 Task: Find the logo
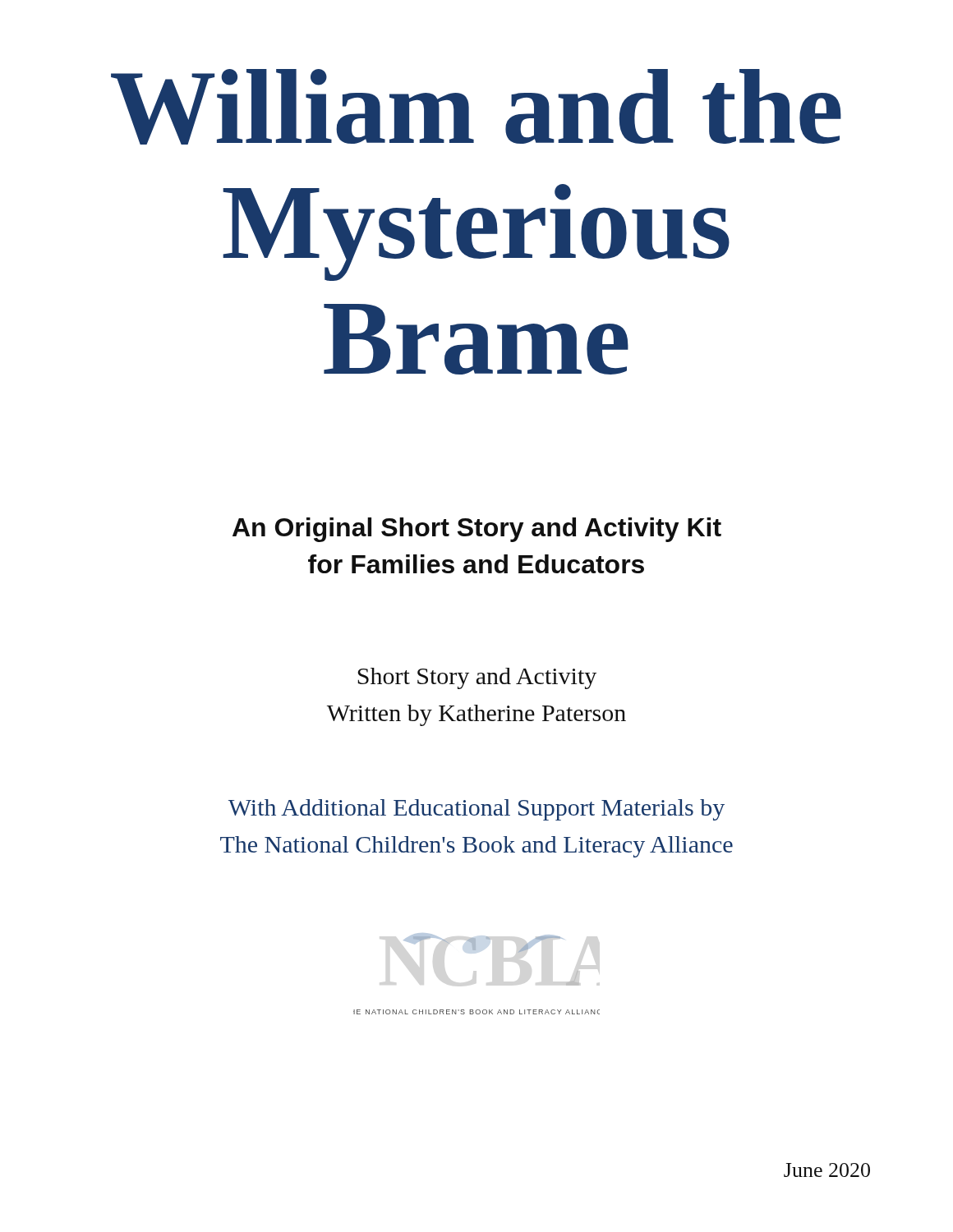coord(476,971)
